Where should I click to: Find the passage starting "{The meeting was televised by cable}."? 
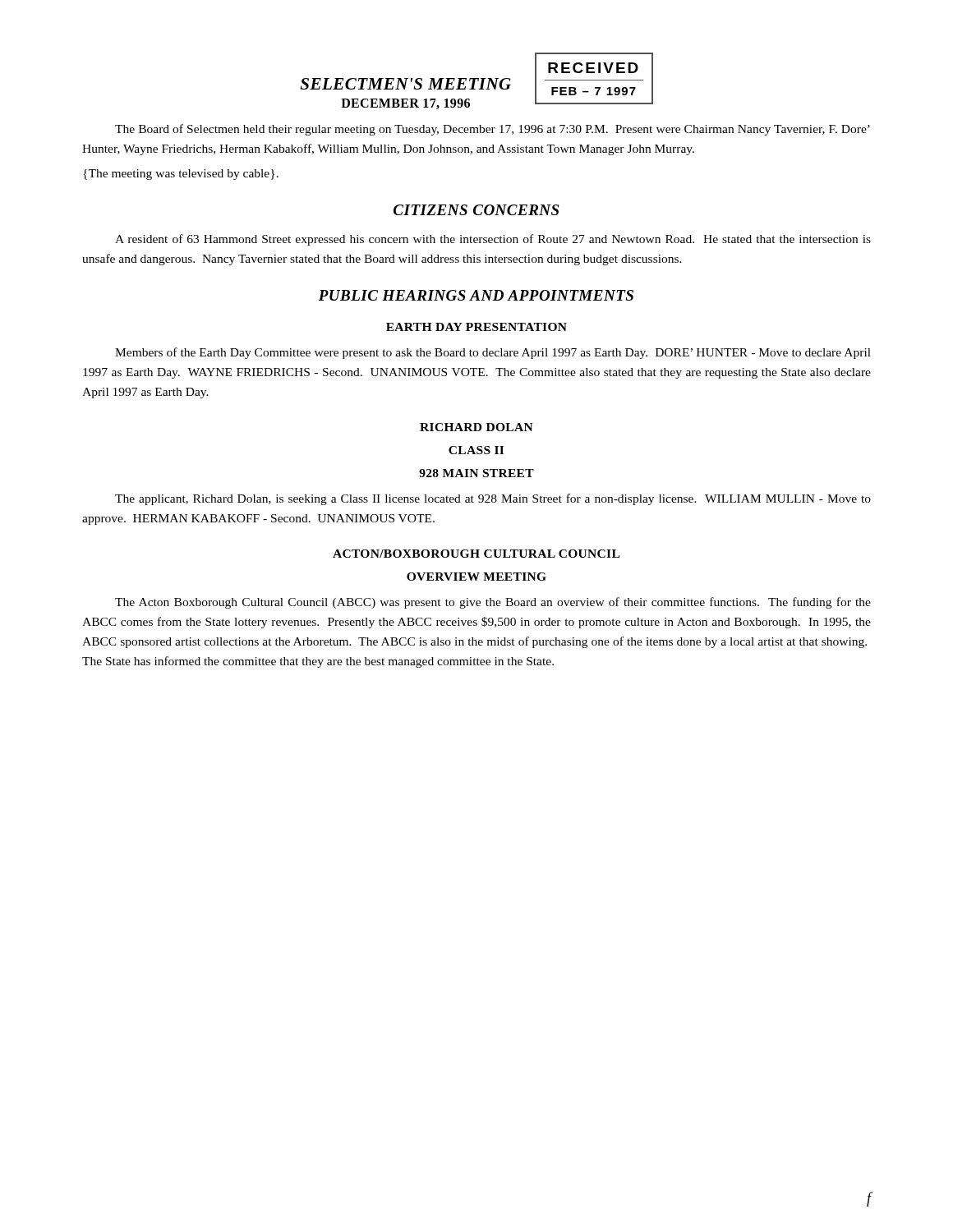pos(181,173)
